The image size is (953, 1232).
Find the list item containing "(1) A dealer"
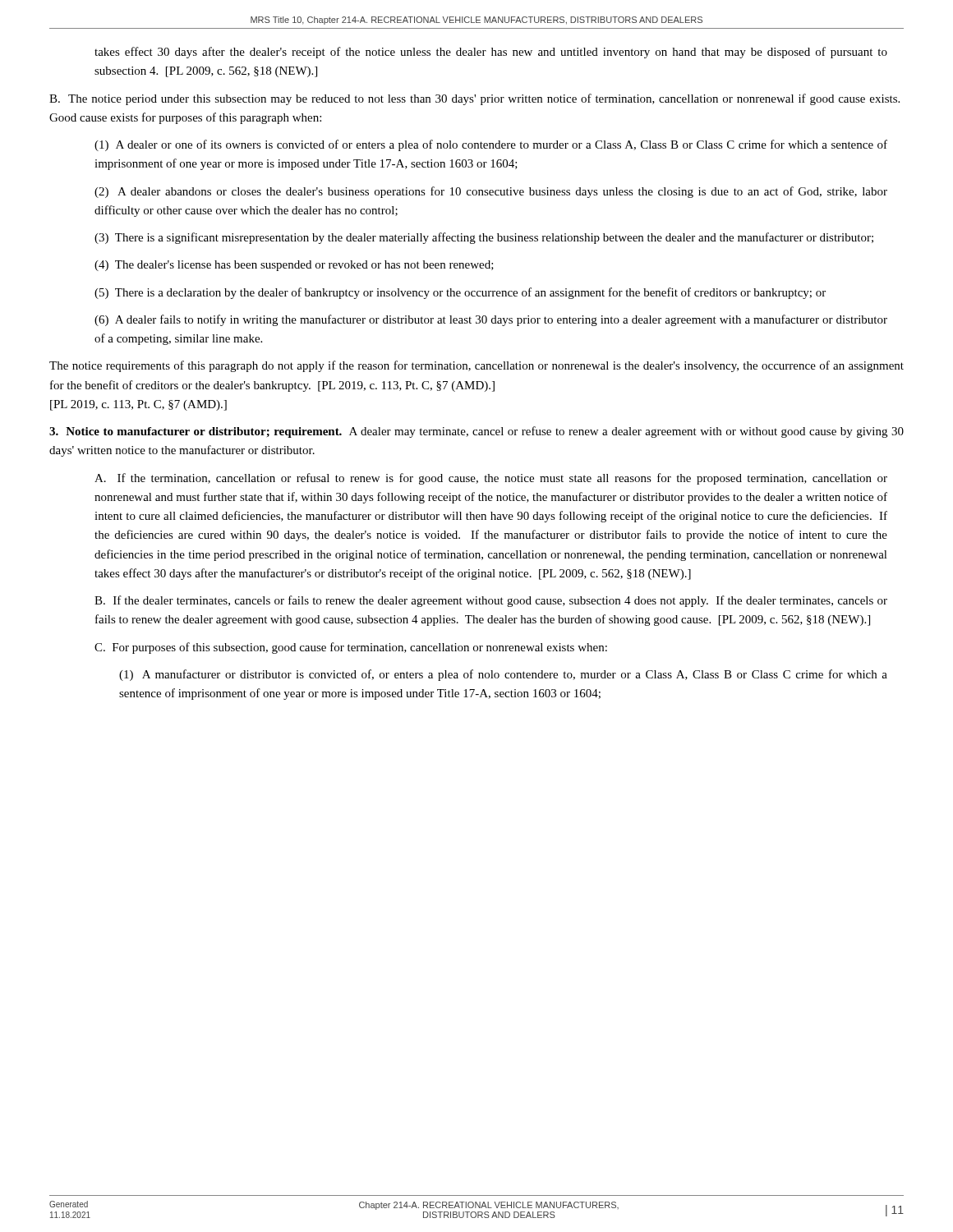point(491,154)
